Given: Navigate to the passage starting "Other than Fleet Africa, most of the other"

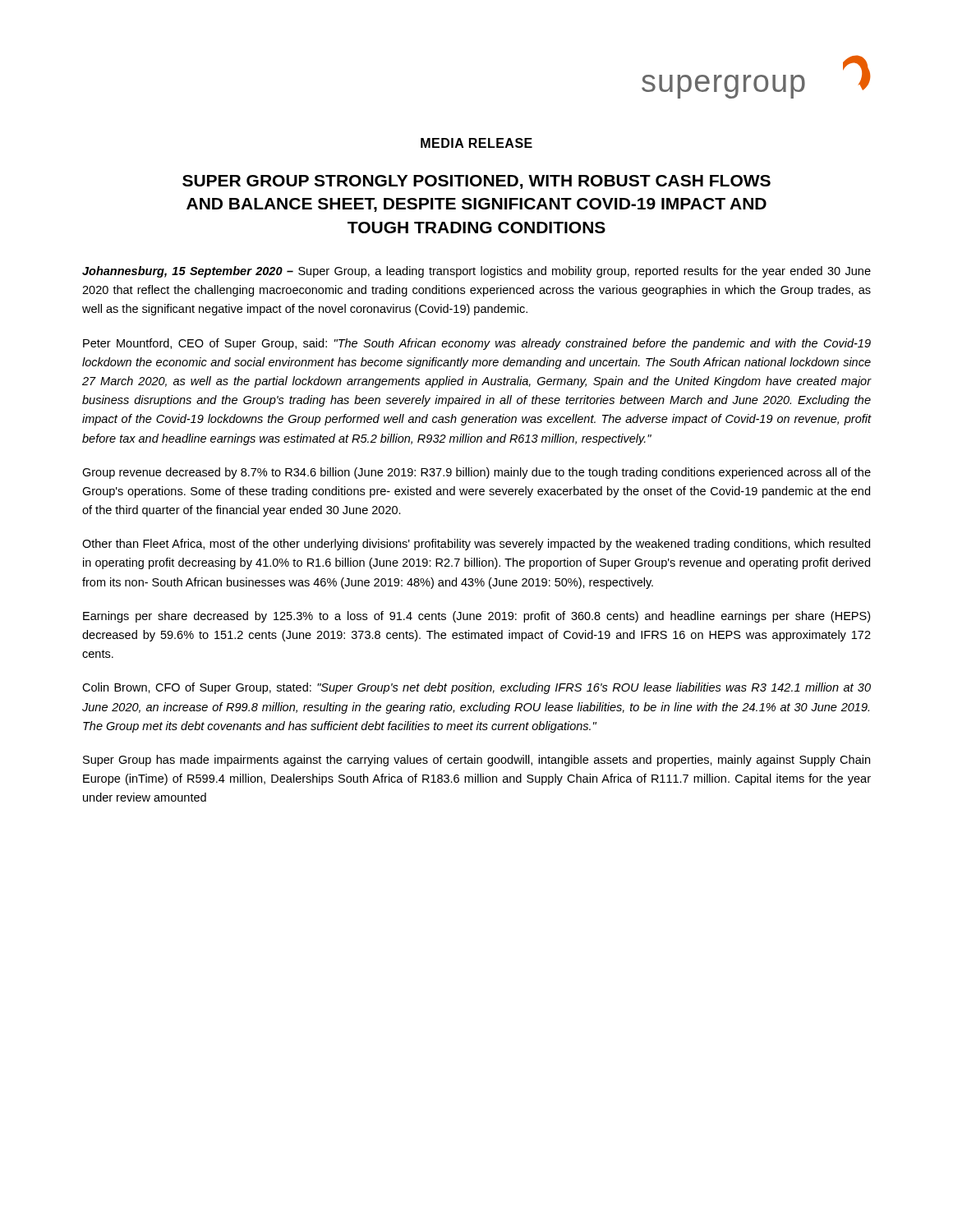Looking at the screenshot, I should tap(476, 563).
